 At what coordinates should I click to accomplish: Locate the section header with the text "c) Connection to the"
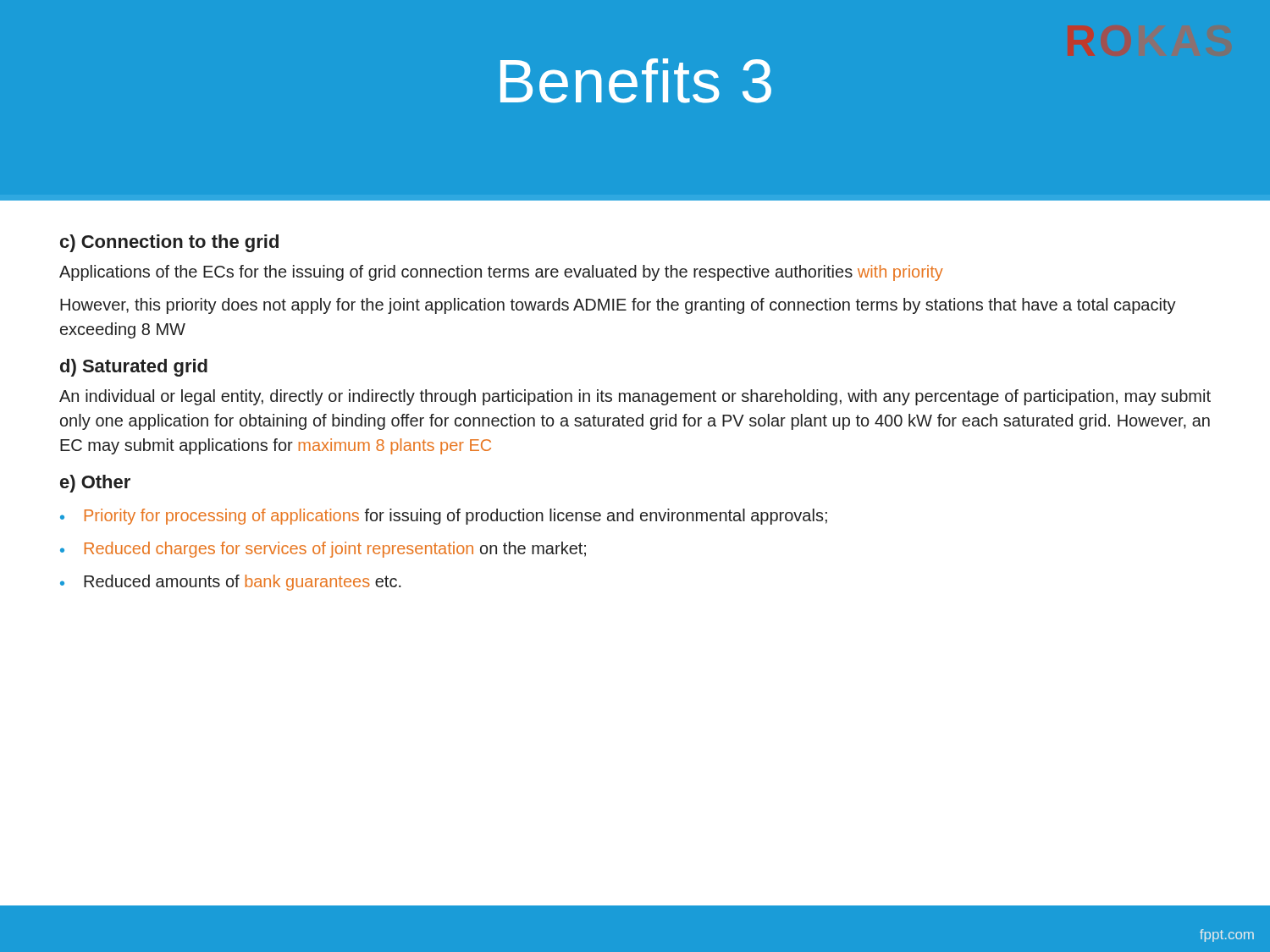[x=169, y=242]
